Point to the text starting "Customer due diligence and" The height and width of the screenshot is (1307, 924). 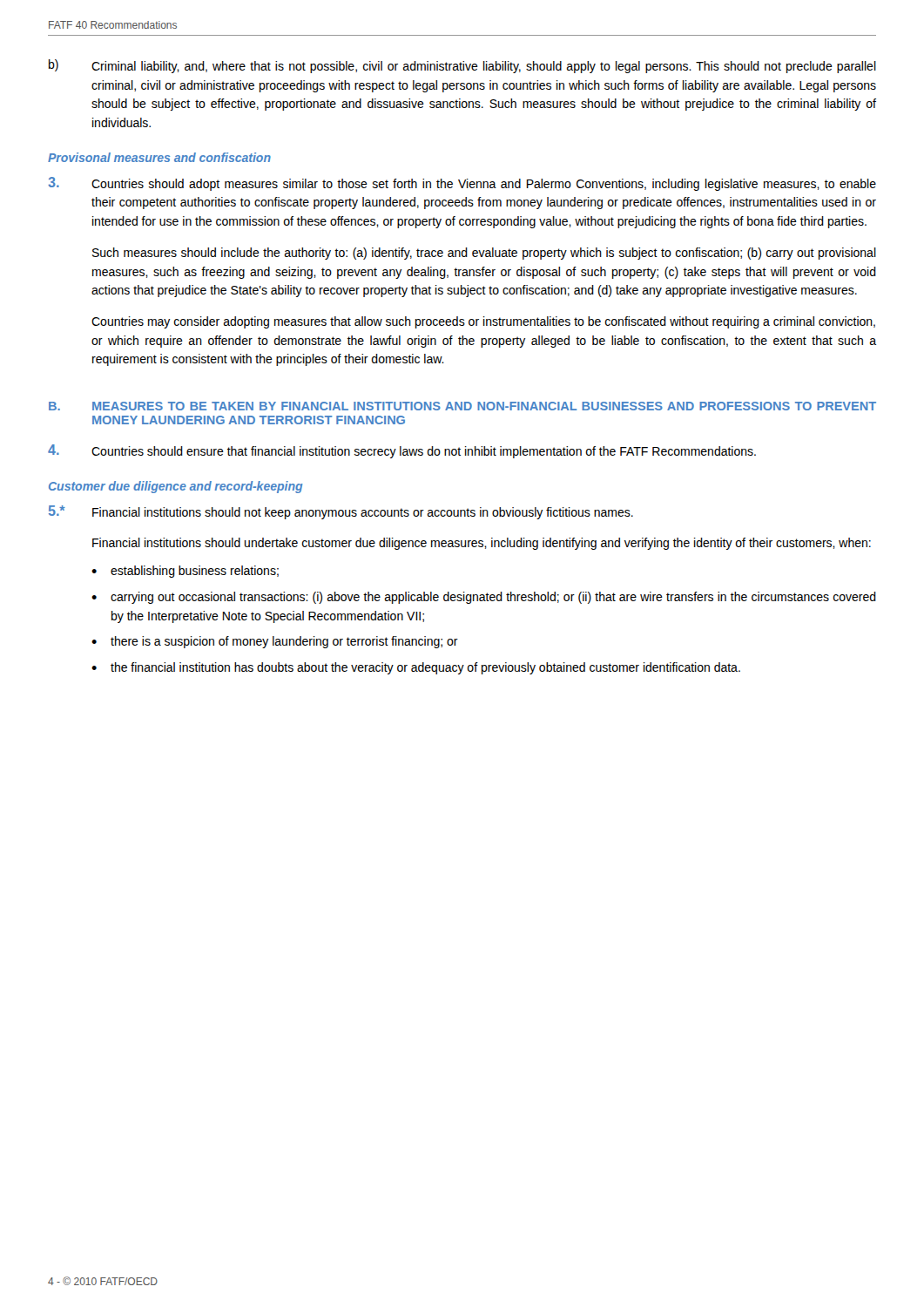[175, 486]
